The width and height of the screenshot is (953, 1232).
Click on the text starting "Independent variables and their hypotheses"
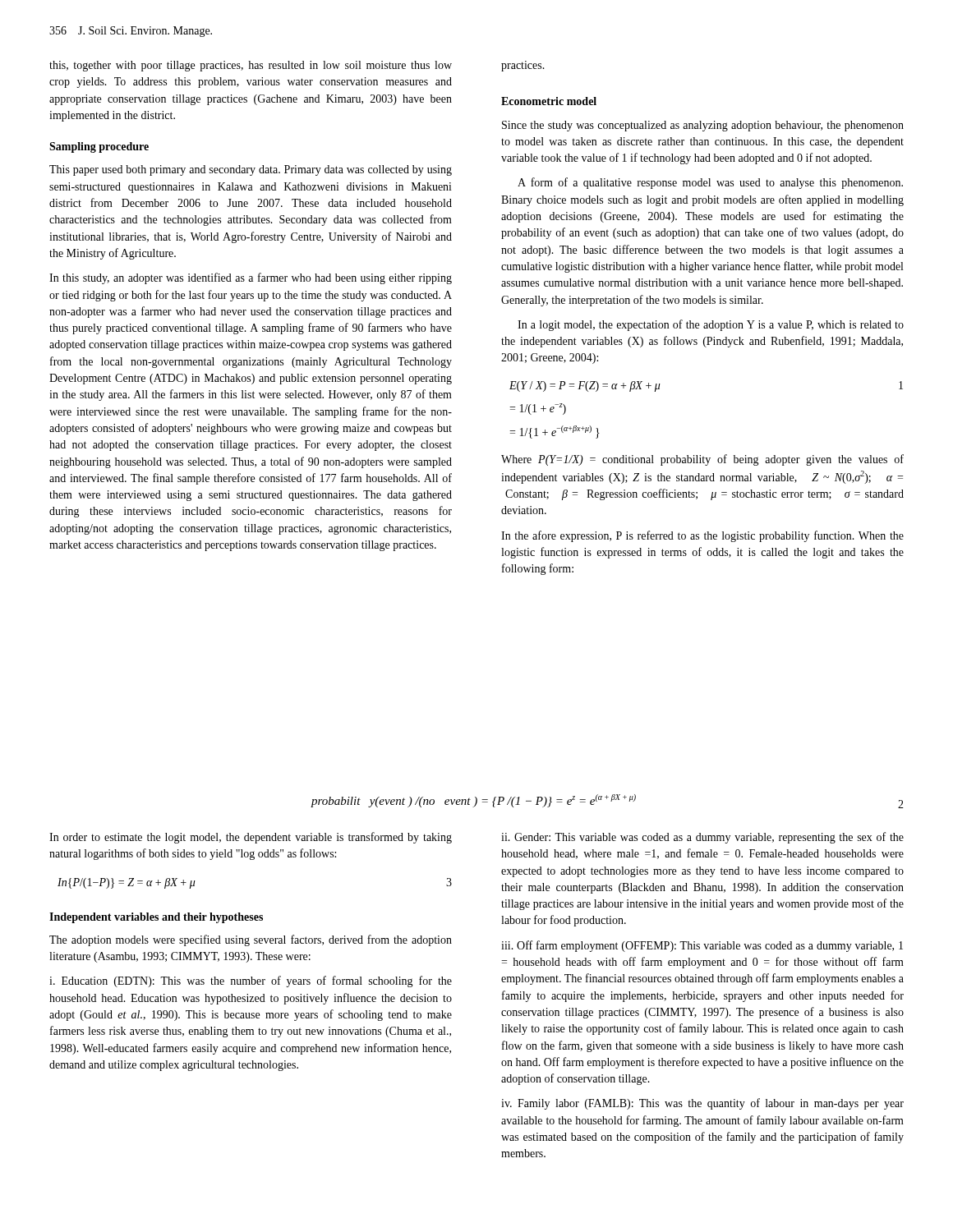tap(156, 917)
